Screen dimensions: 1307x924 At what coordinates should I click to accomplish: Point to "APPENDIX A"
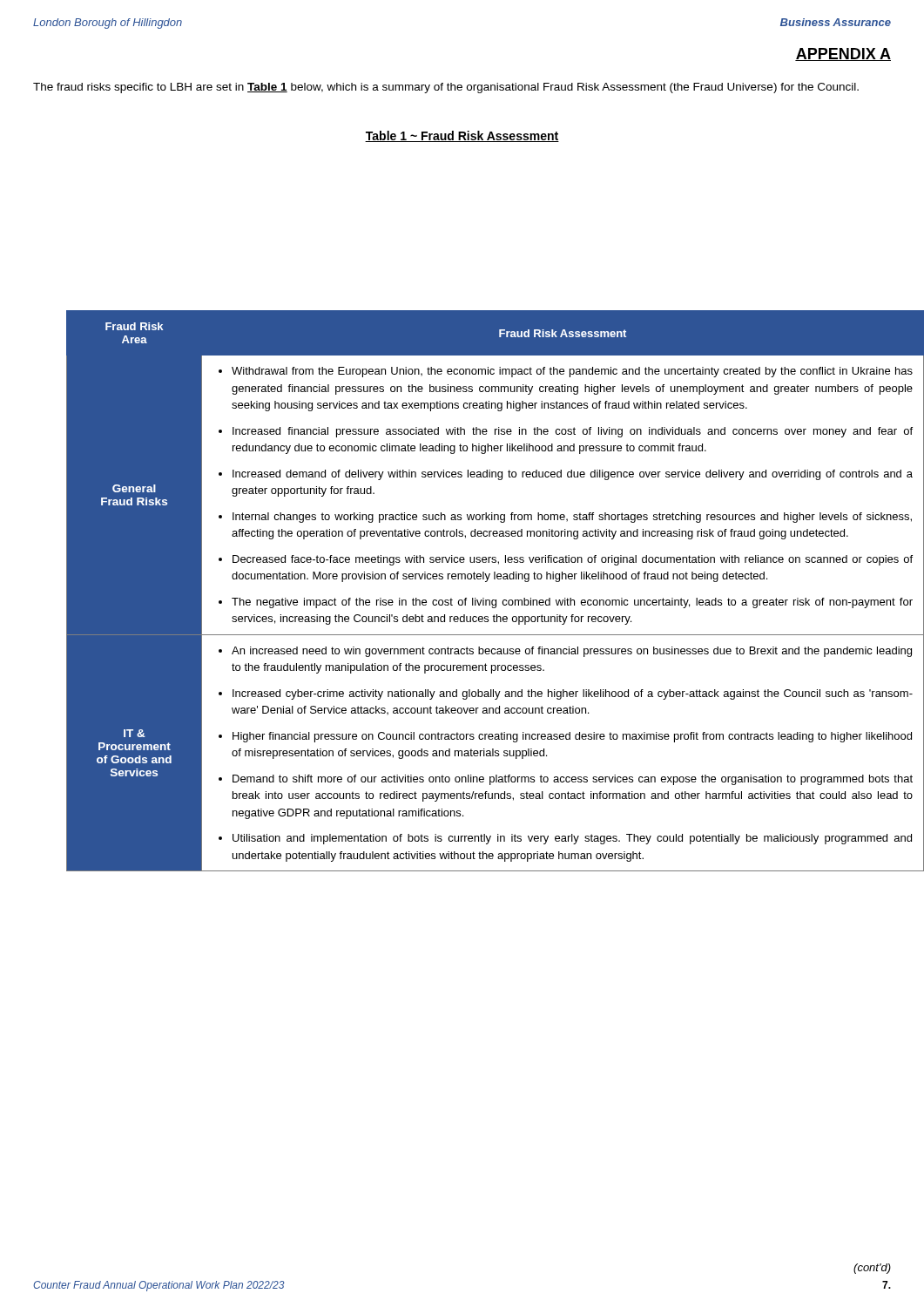843,54
